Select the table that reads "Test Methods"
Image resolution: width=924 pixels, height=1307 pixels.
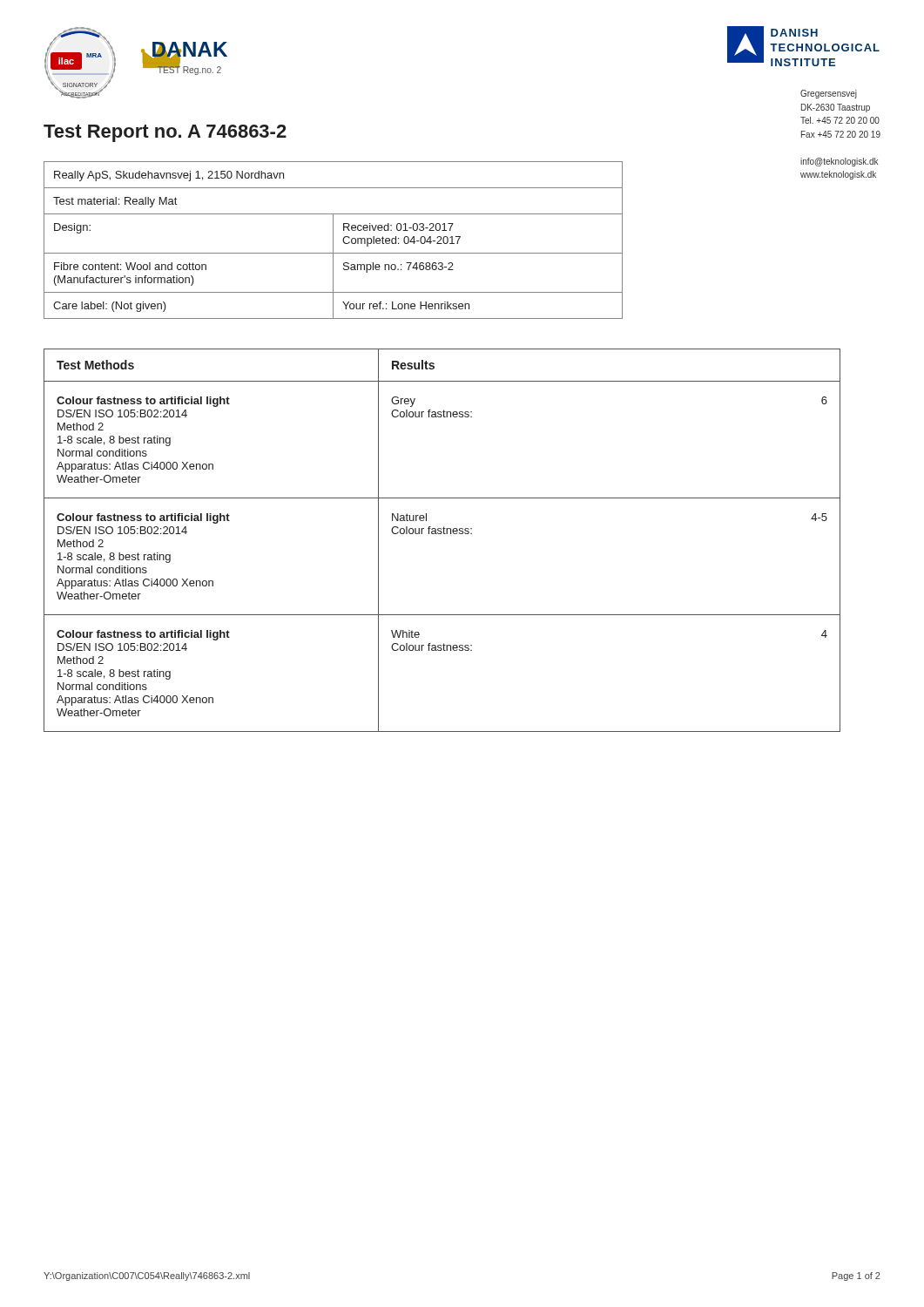pos(442,540)
